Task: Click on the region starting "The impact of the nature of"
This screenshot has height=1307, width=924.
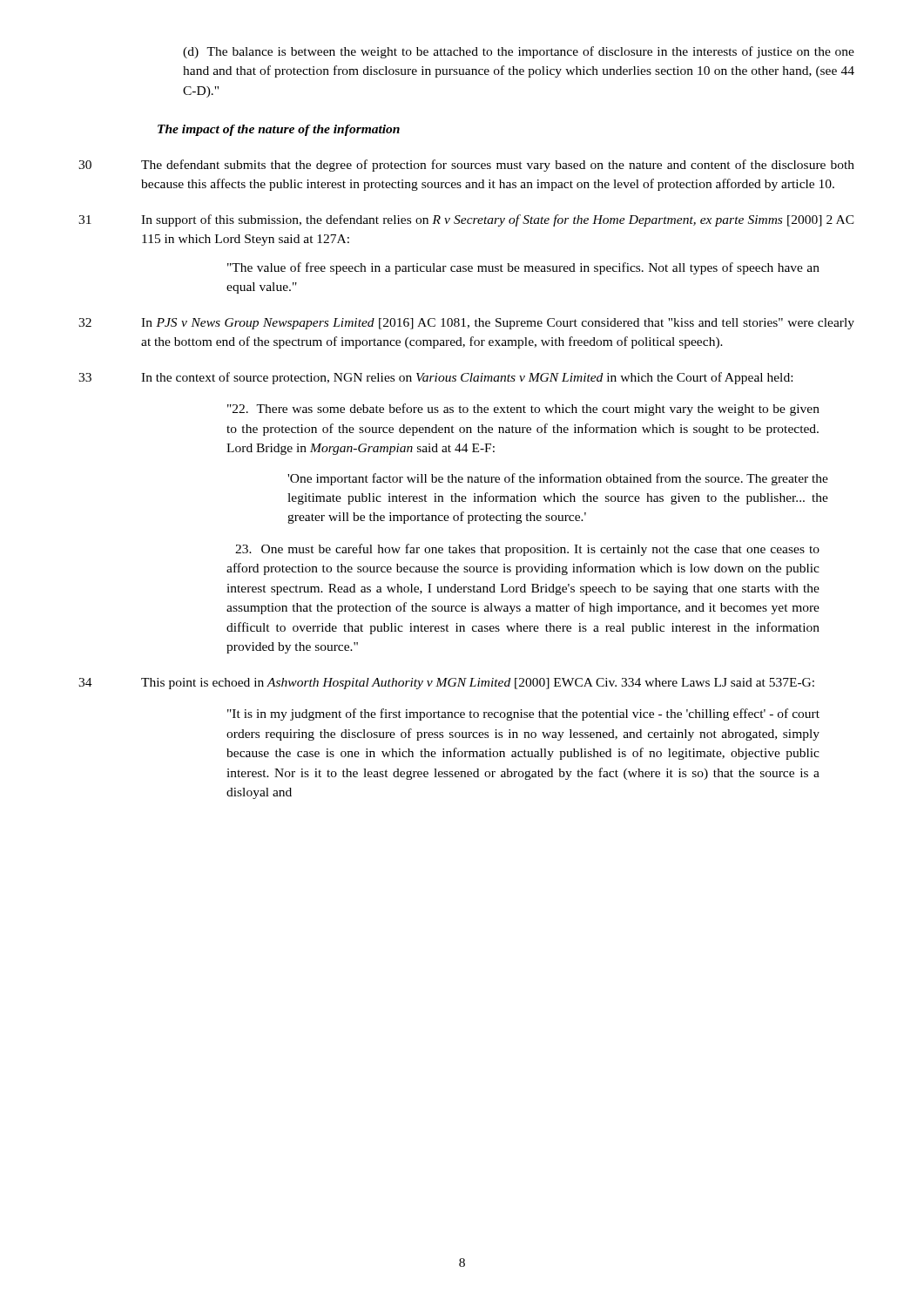Action: 278,129
